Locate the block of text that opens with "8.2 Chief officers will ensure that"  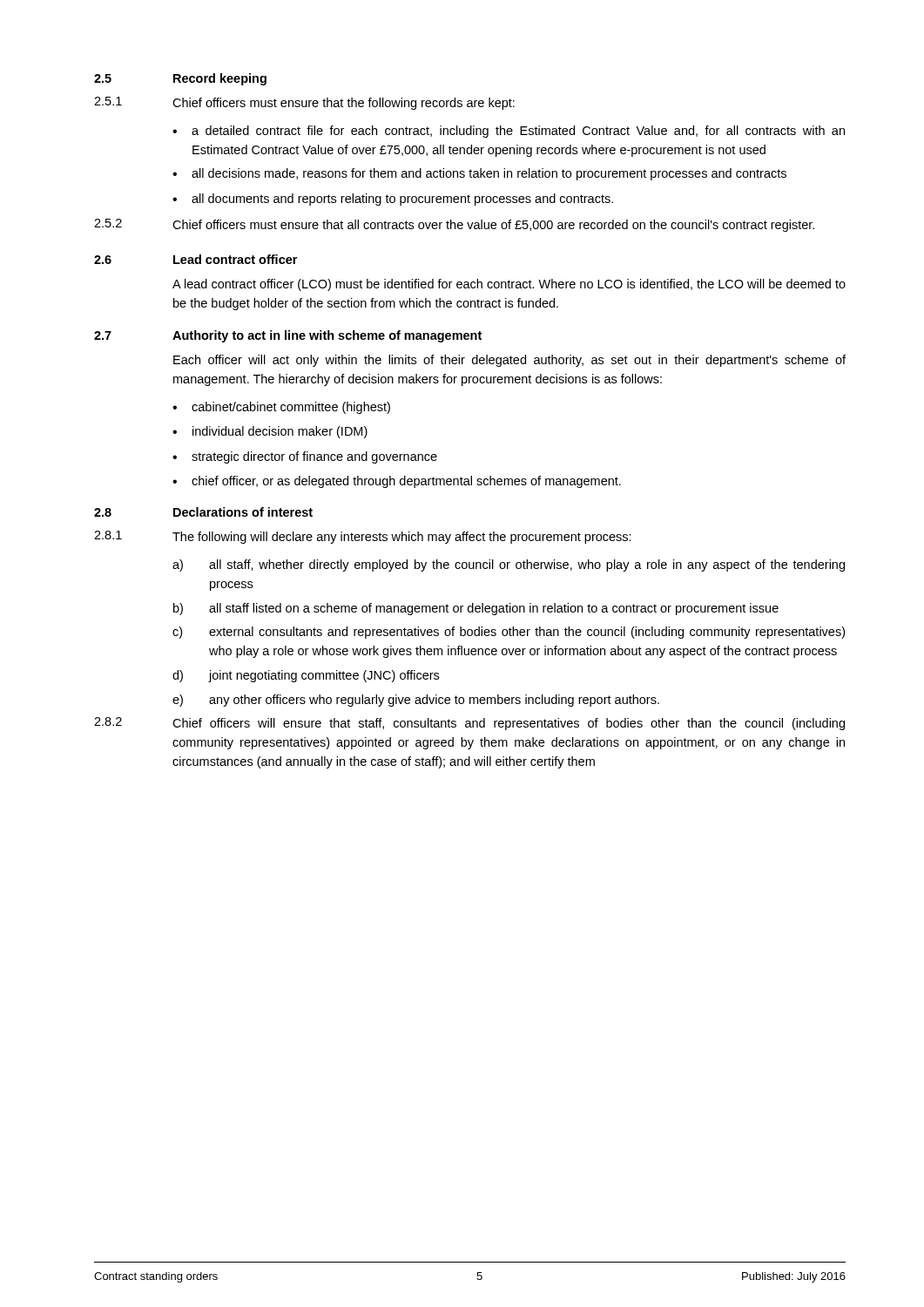(x=470, y=743)
